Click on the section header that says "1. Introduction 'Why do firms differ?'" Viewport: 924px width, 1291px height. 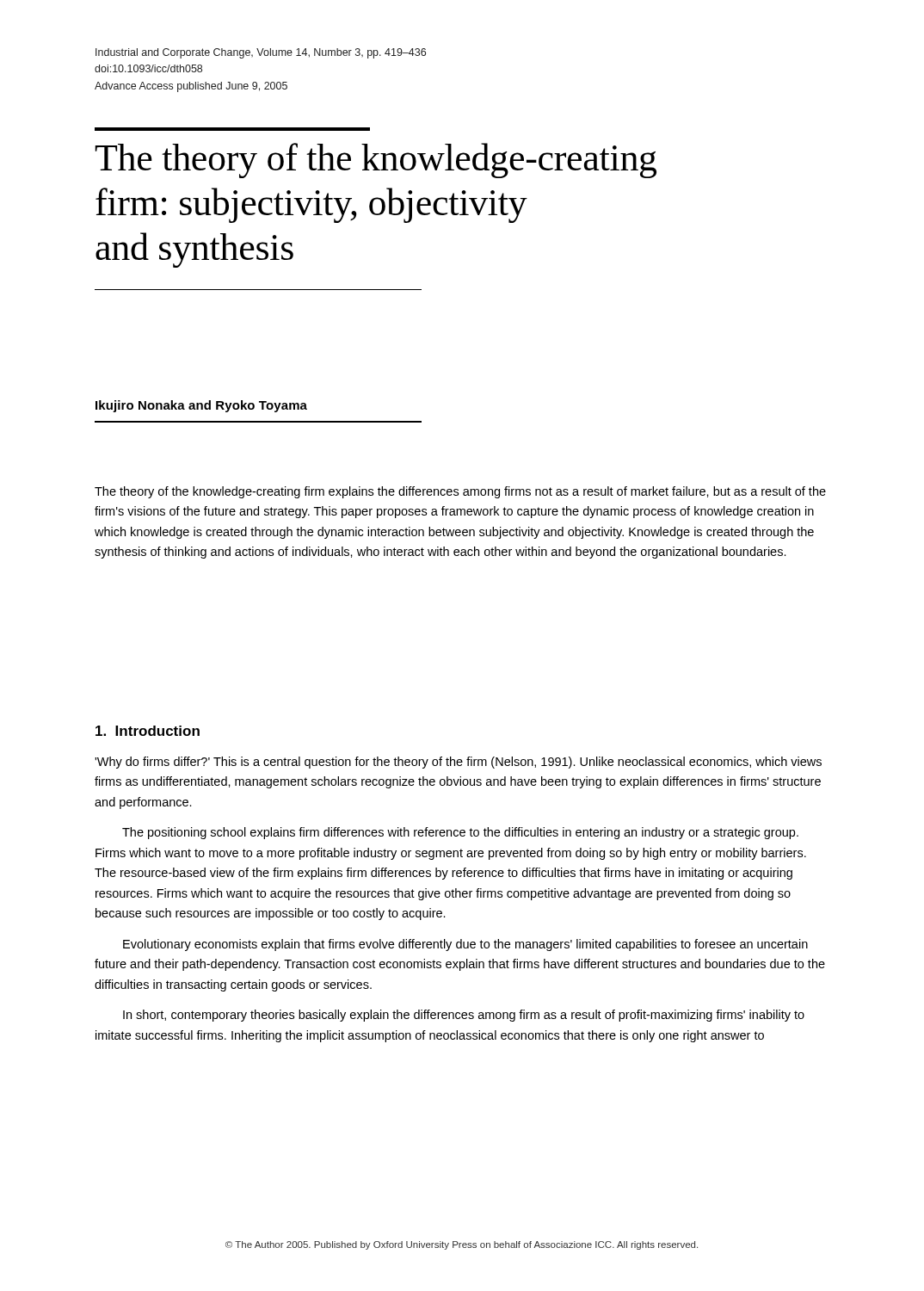[x=462, y=884]
